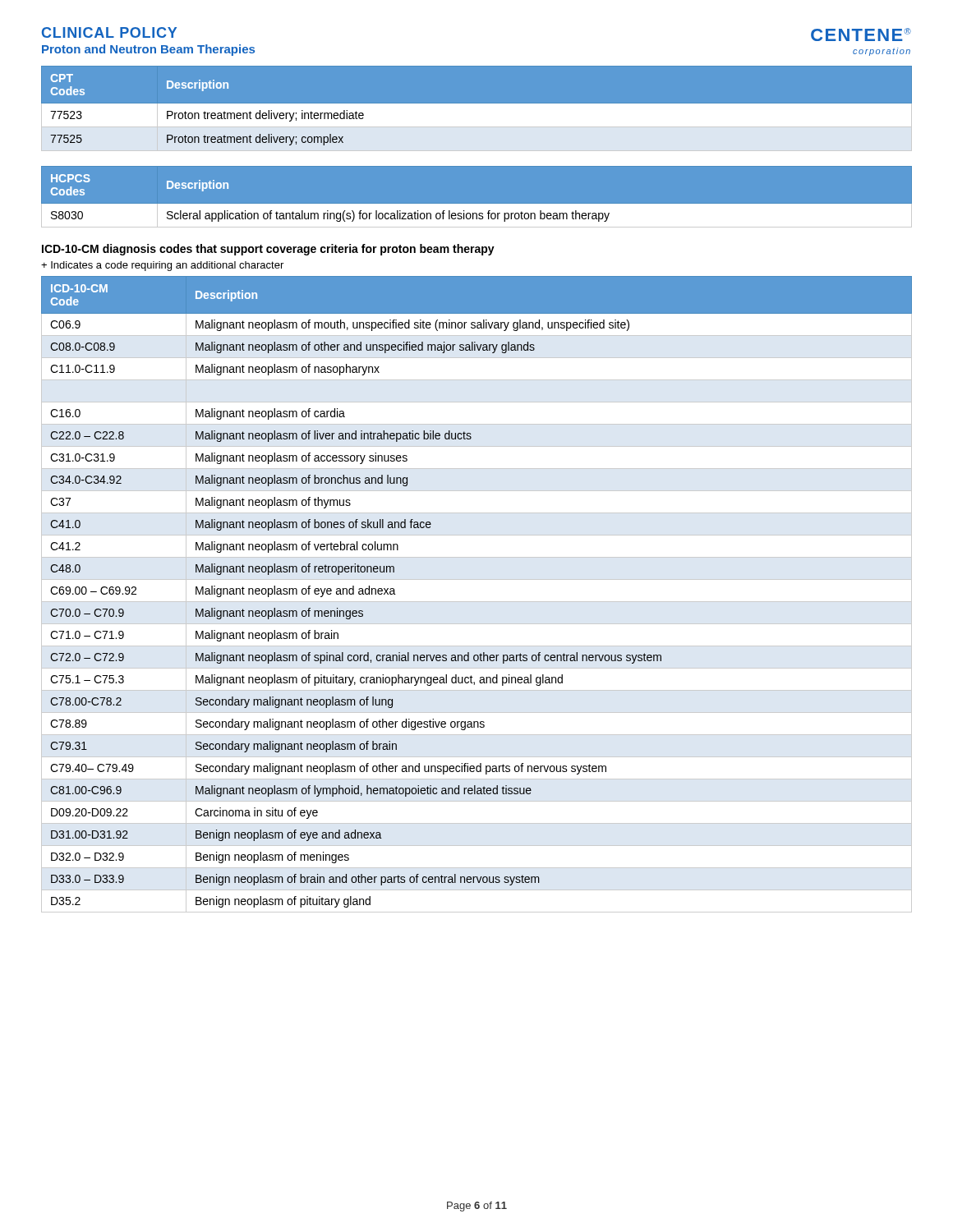Click on the table containing "C72.0 – C72.9"
Viewport: 953px width, 1232px height.
pos(476,594)
